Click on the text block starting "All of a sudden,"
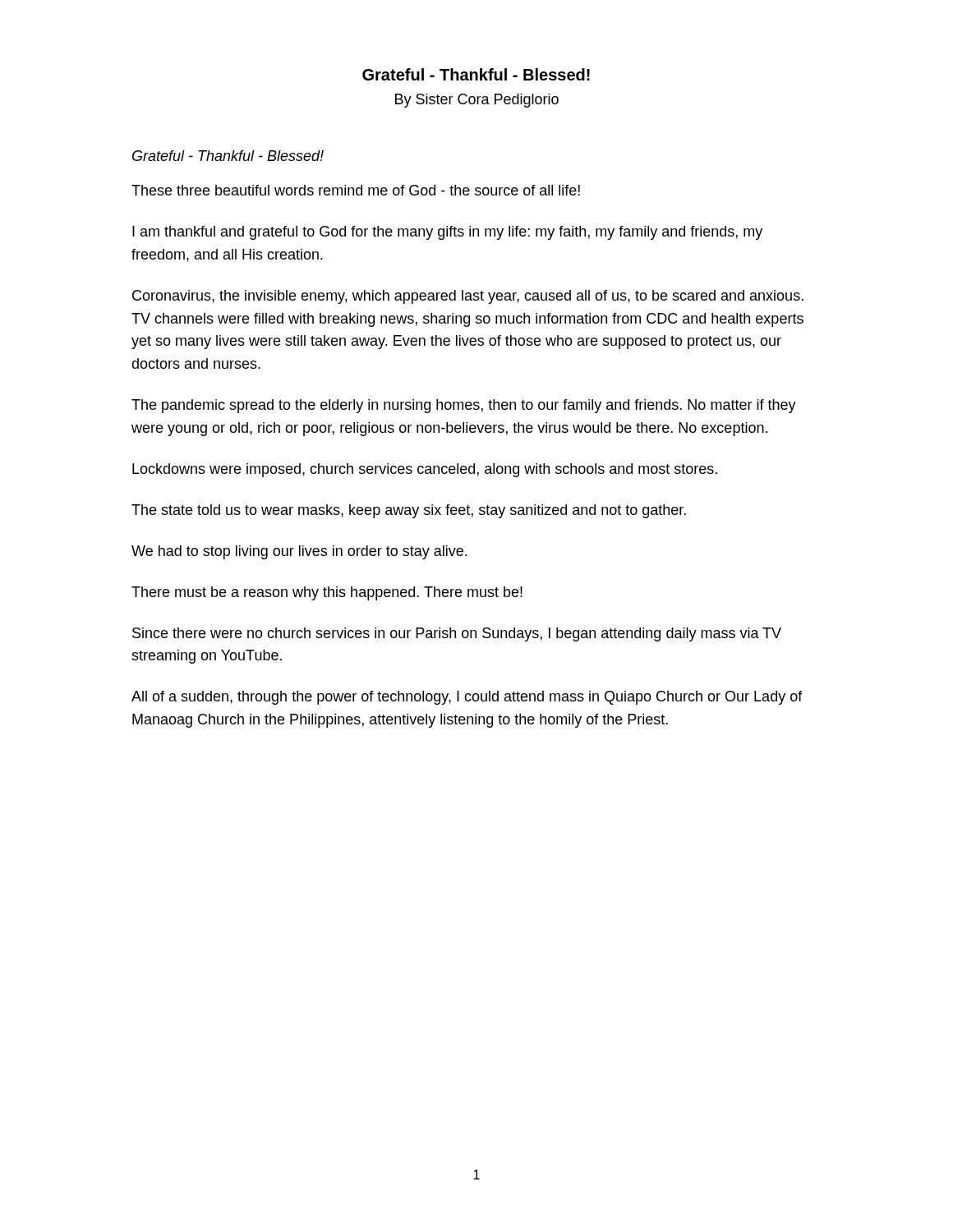953x1232 pixels. (467, 708)
